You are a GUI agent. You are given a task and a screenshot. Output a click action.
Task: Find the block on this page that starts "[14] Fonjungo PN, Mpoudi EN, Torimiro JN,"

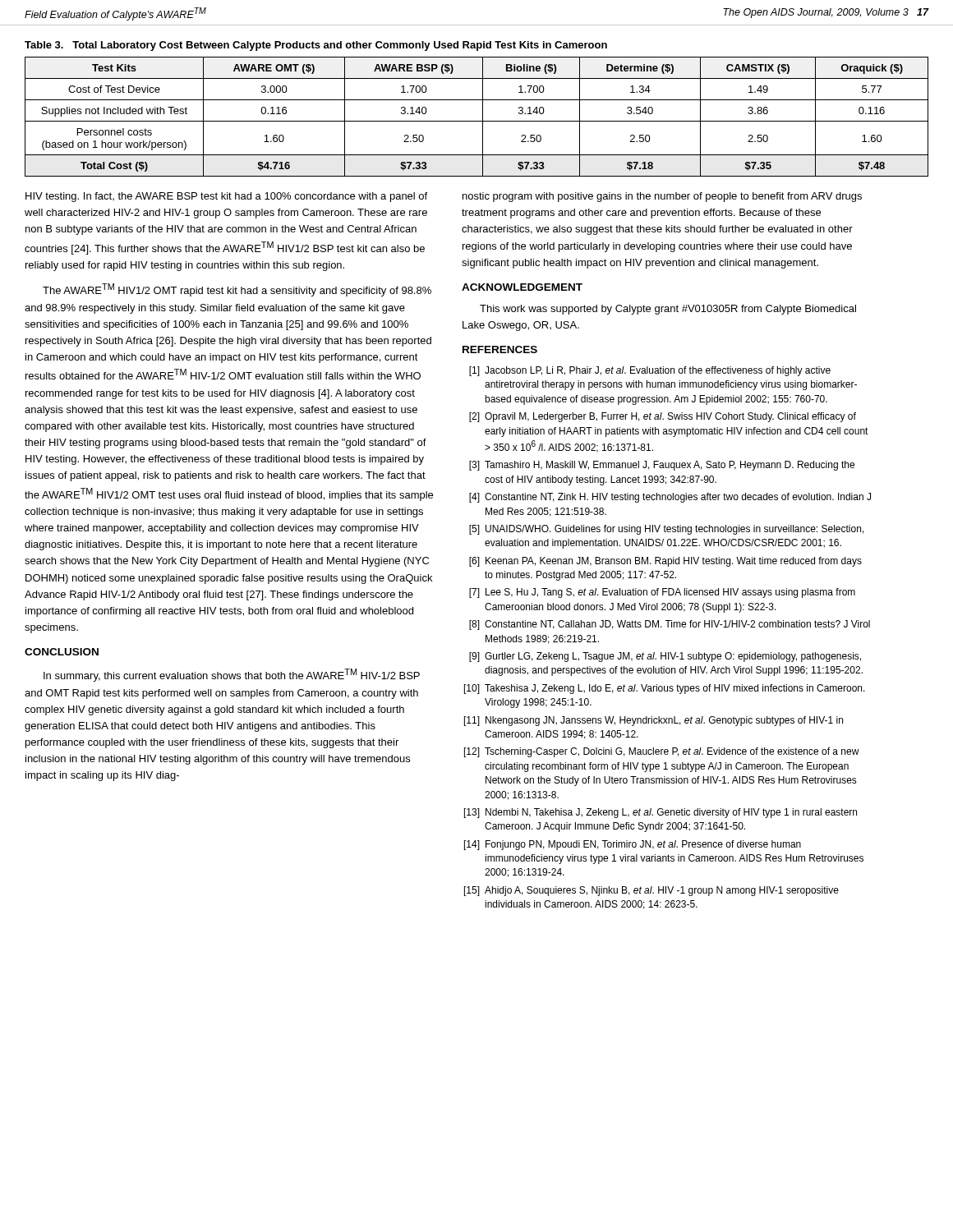coord(667,859)
